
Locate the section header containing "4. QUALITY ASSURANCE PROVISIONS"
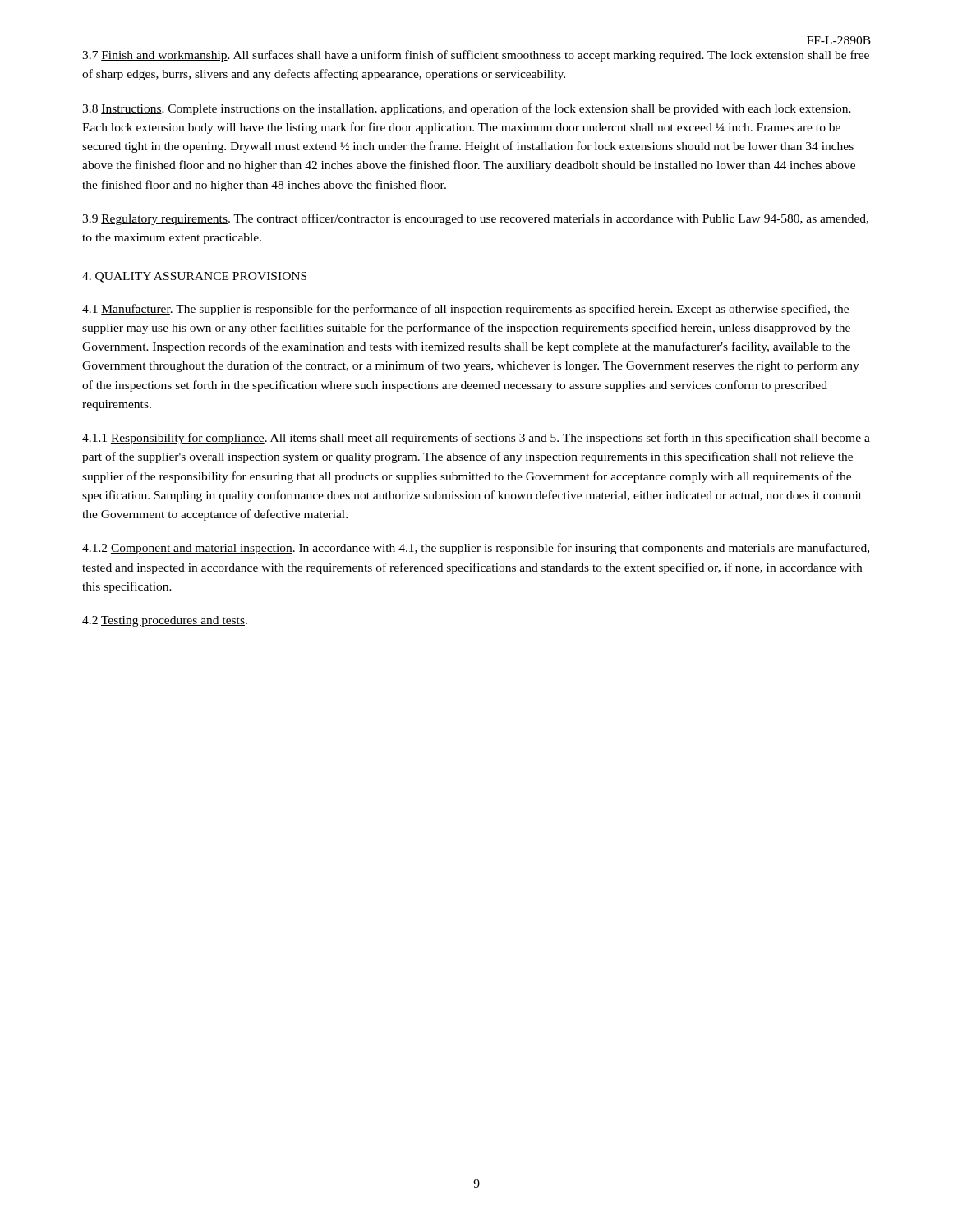point(195,276)
